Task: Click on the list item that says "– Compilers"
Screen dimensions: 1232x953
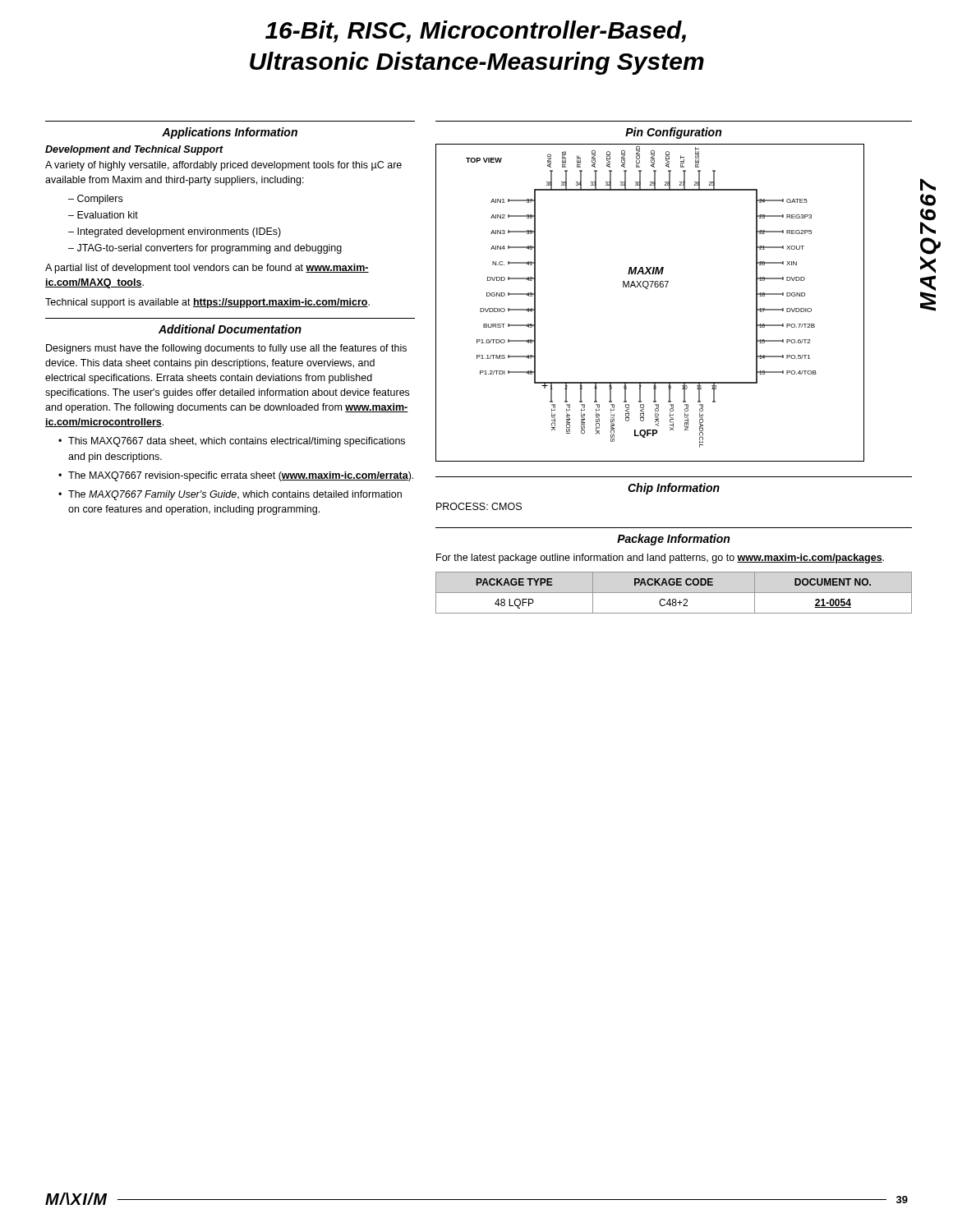Action: 96,199
